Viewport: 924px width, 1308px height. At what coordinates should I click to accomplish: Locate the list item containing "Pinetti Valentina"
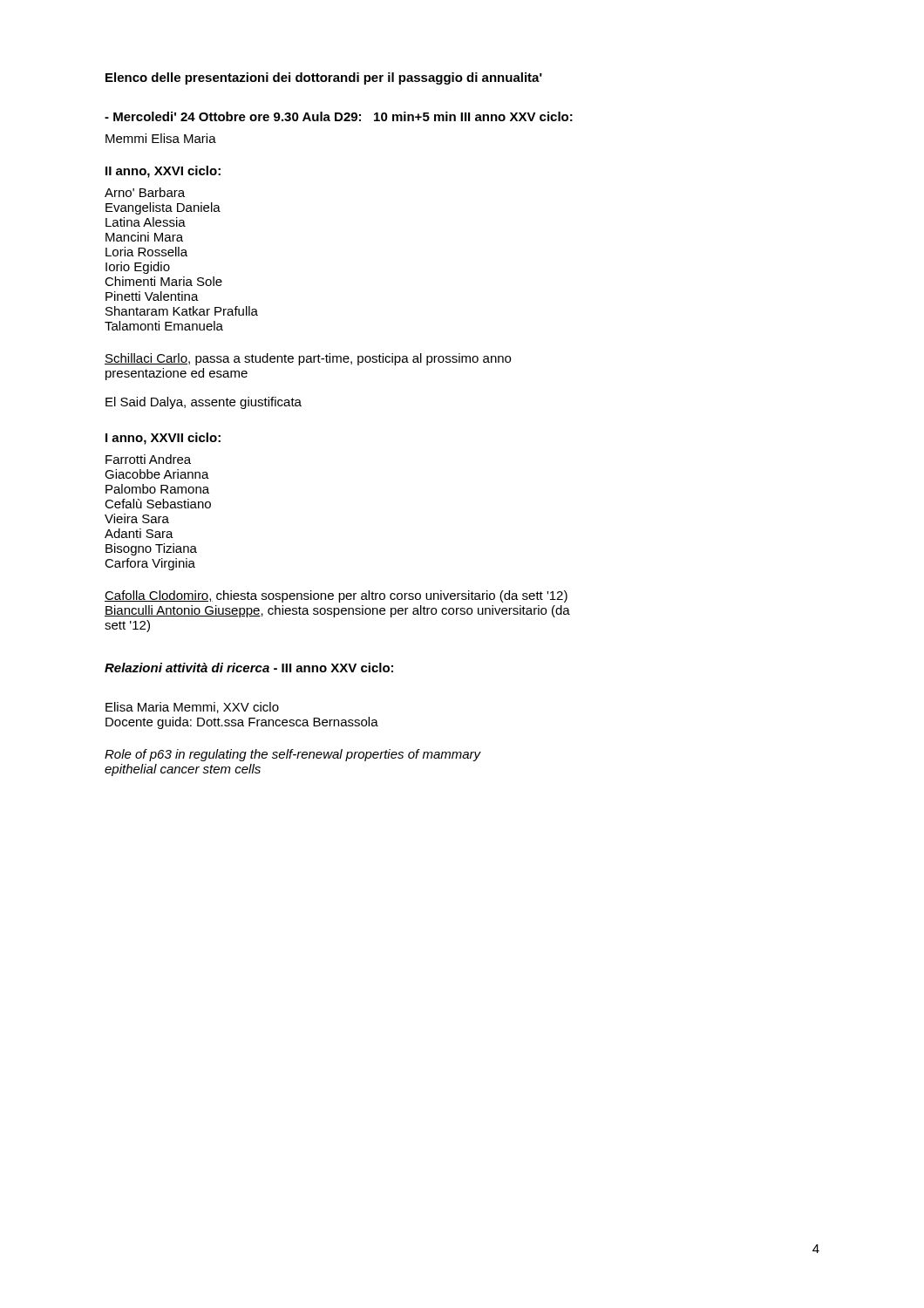tap(152, 296)
